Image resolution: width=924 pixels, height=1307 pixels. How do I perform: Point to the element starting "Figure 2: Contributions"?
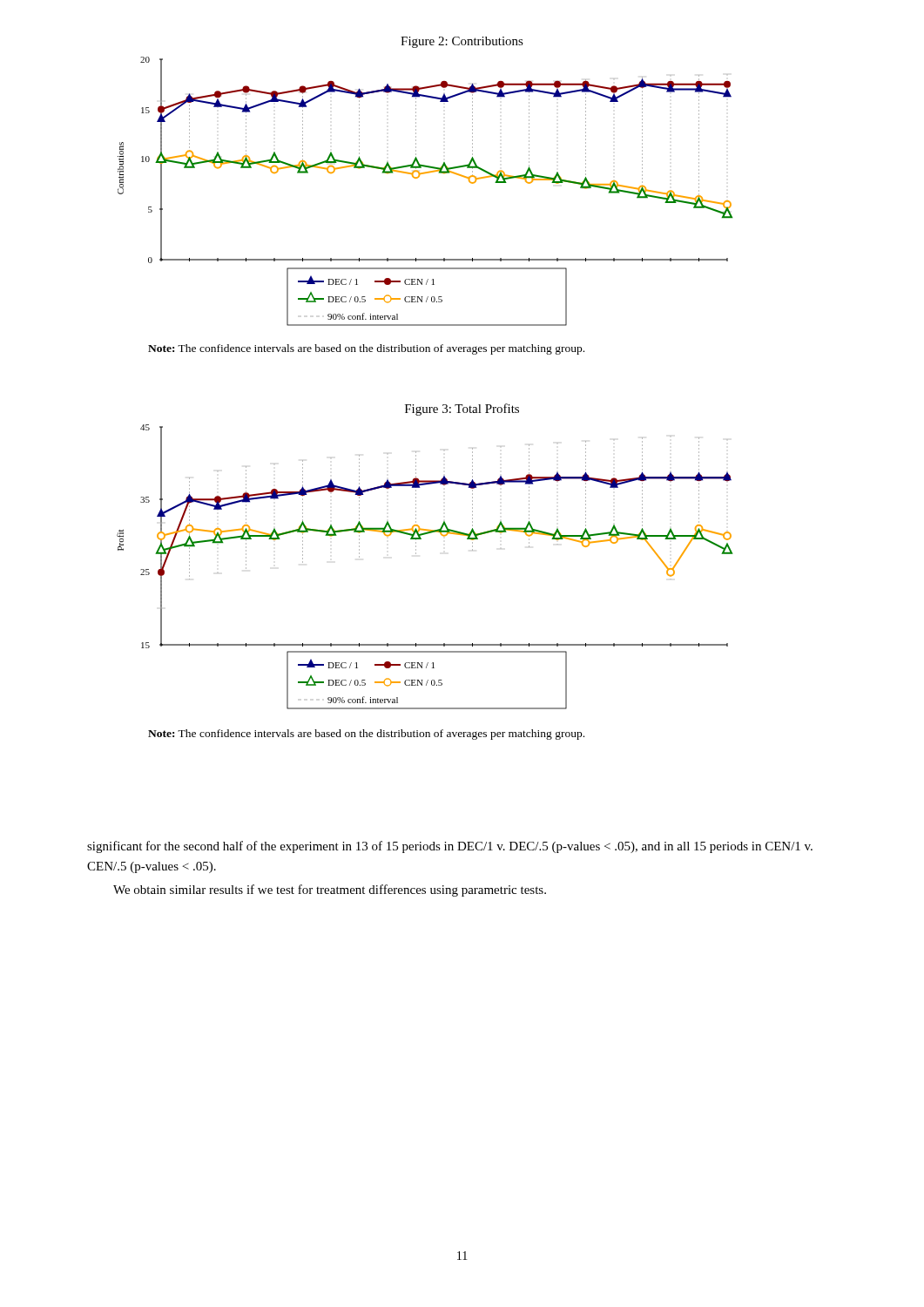[462, 41]
